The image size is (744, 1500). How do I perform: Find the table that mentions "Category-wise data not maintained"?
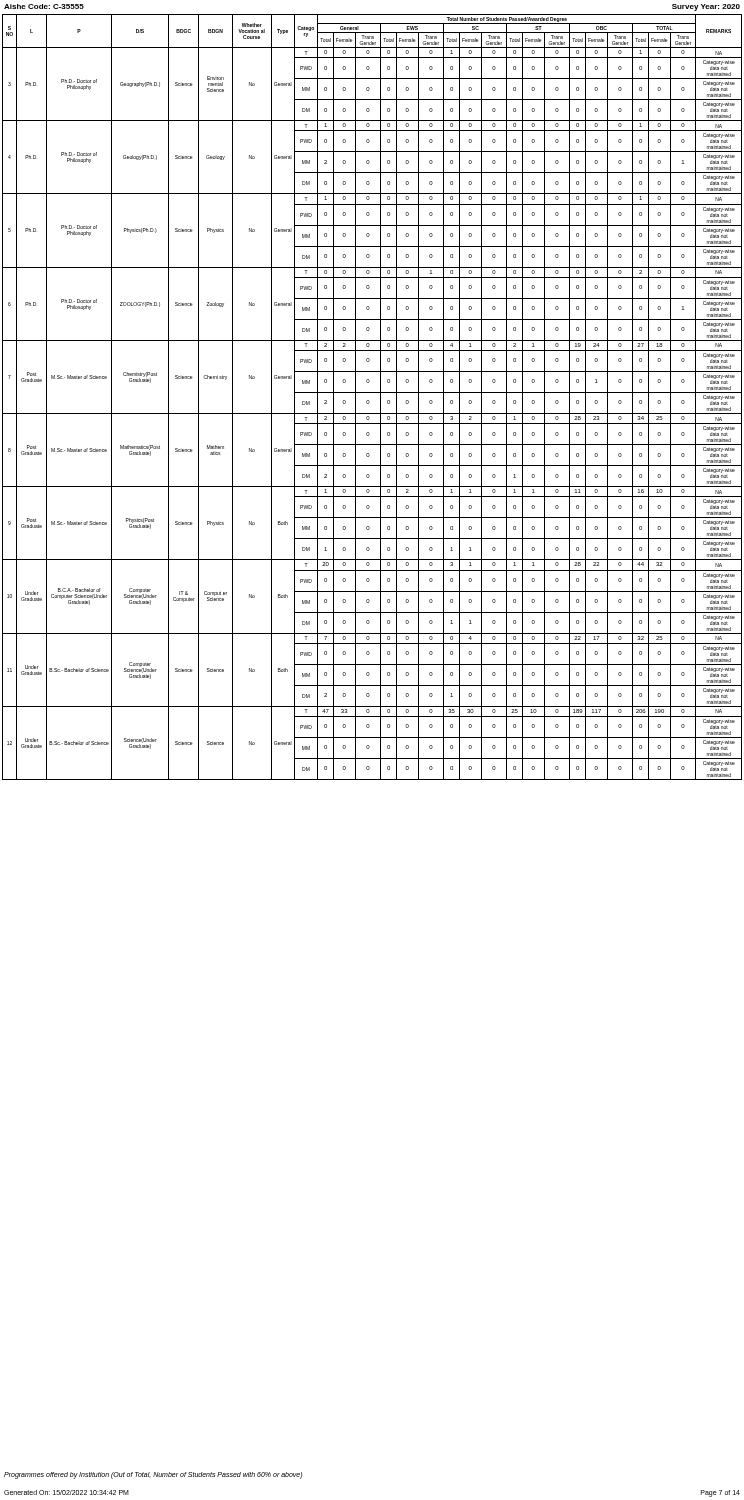click(372, 397)
